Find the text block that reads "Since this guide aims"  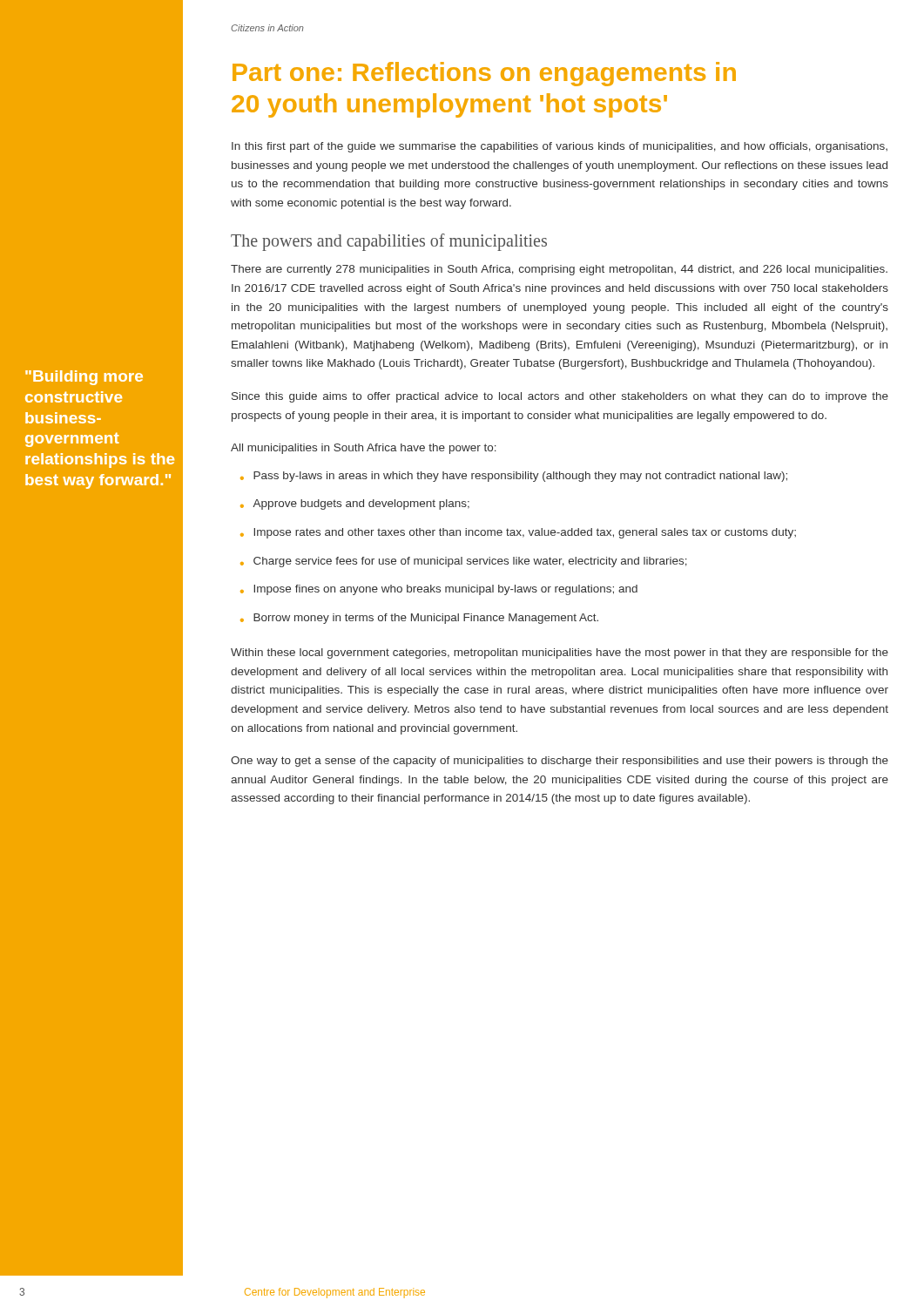560,405
